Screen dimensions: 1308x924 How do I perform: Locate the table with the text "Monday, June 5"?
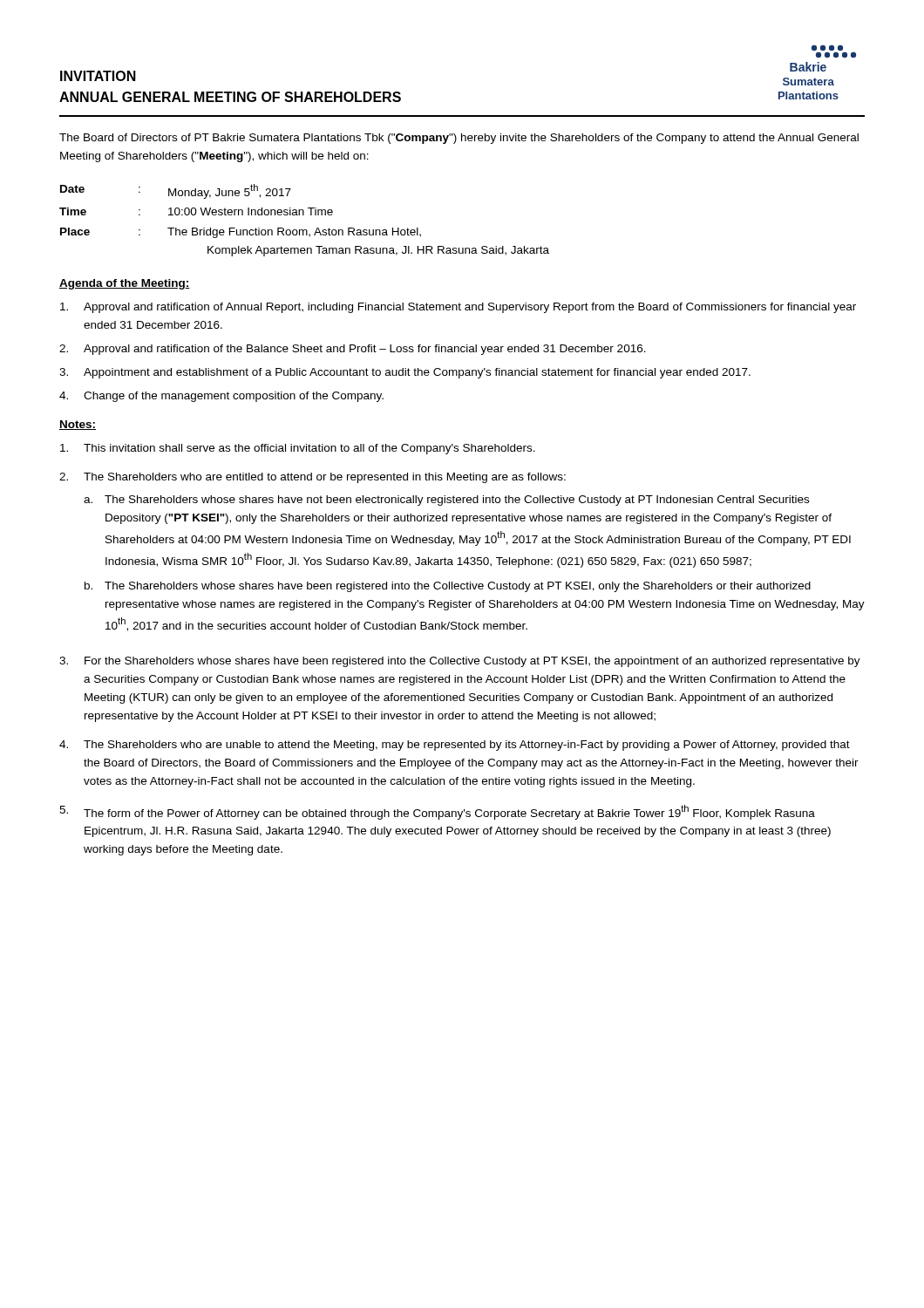pyautogui.click(x=462, y=220)
